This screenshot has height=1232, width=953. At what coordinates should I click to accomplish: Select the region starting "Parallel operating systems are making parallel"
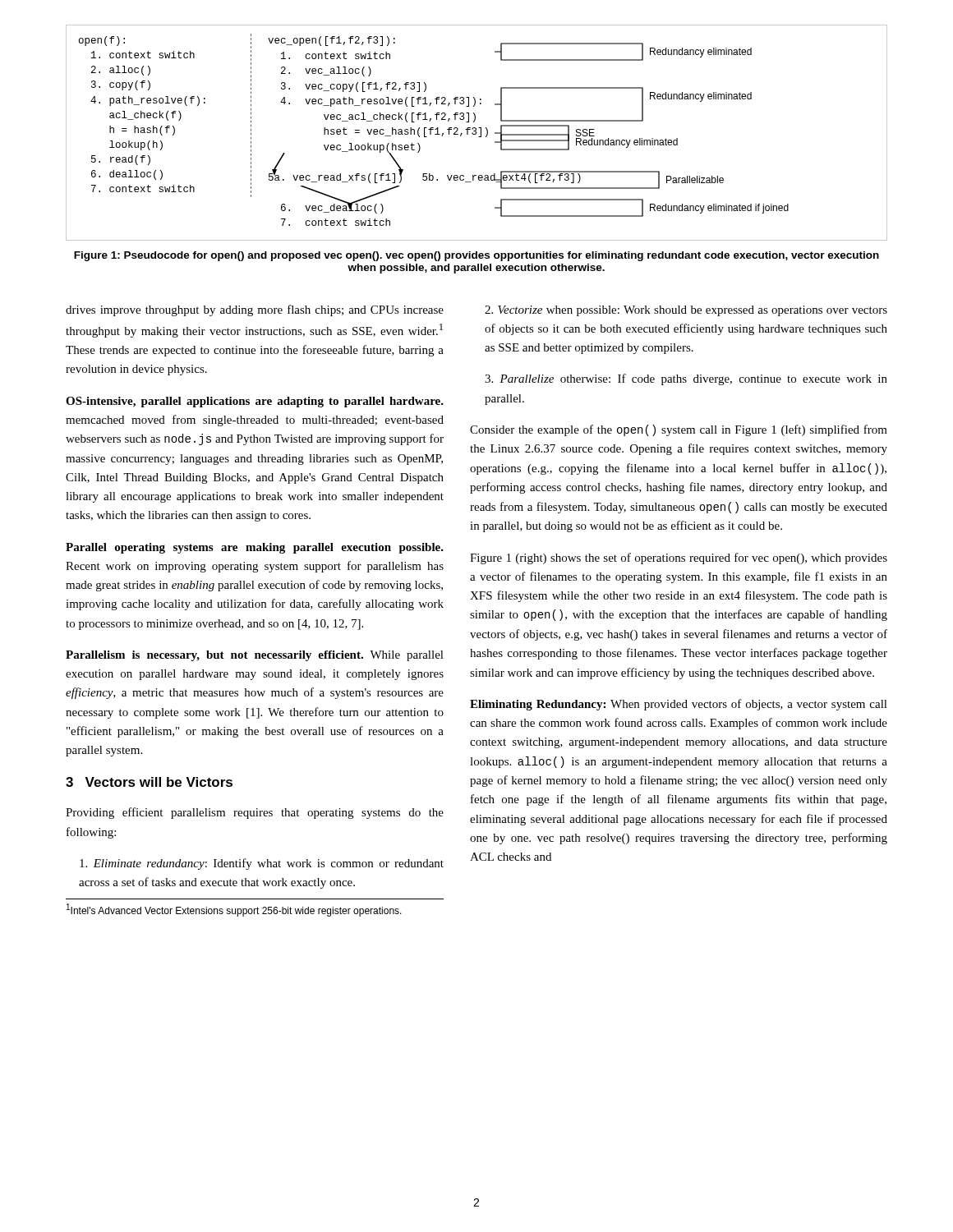tap(255, 586)
